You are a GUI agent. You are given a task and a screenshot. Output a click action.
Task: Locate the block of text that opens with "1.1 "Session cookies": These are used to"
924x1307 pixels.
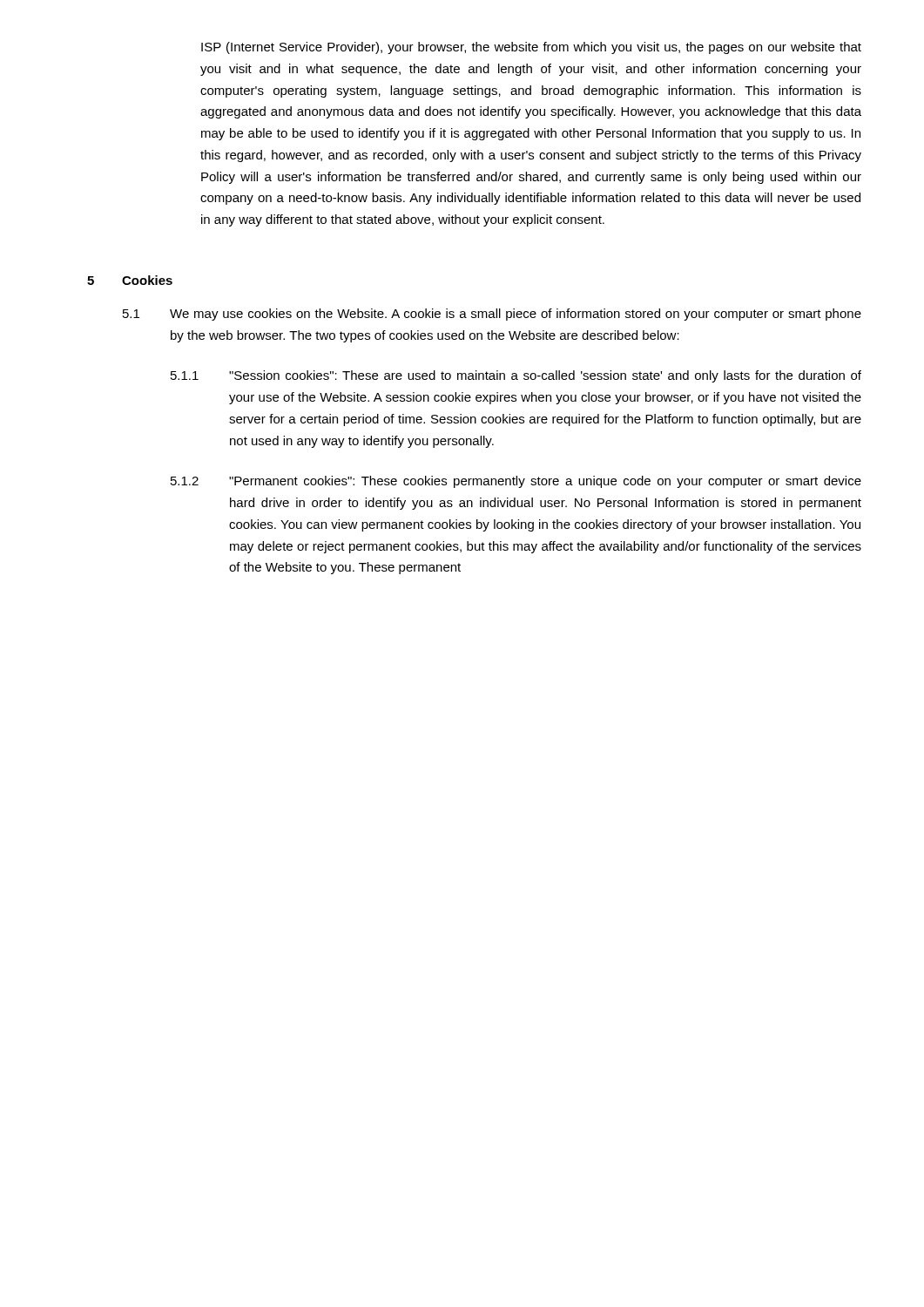(516, 408)
